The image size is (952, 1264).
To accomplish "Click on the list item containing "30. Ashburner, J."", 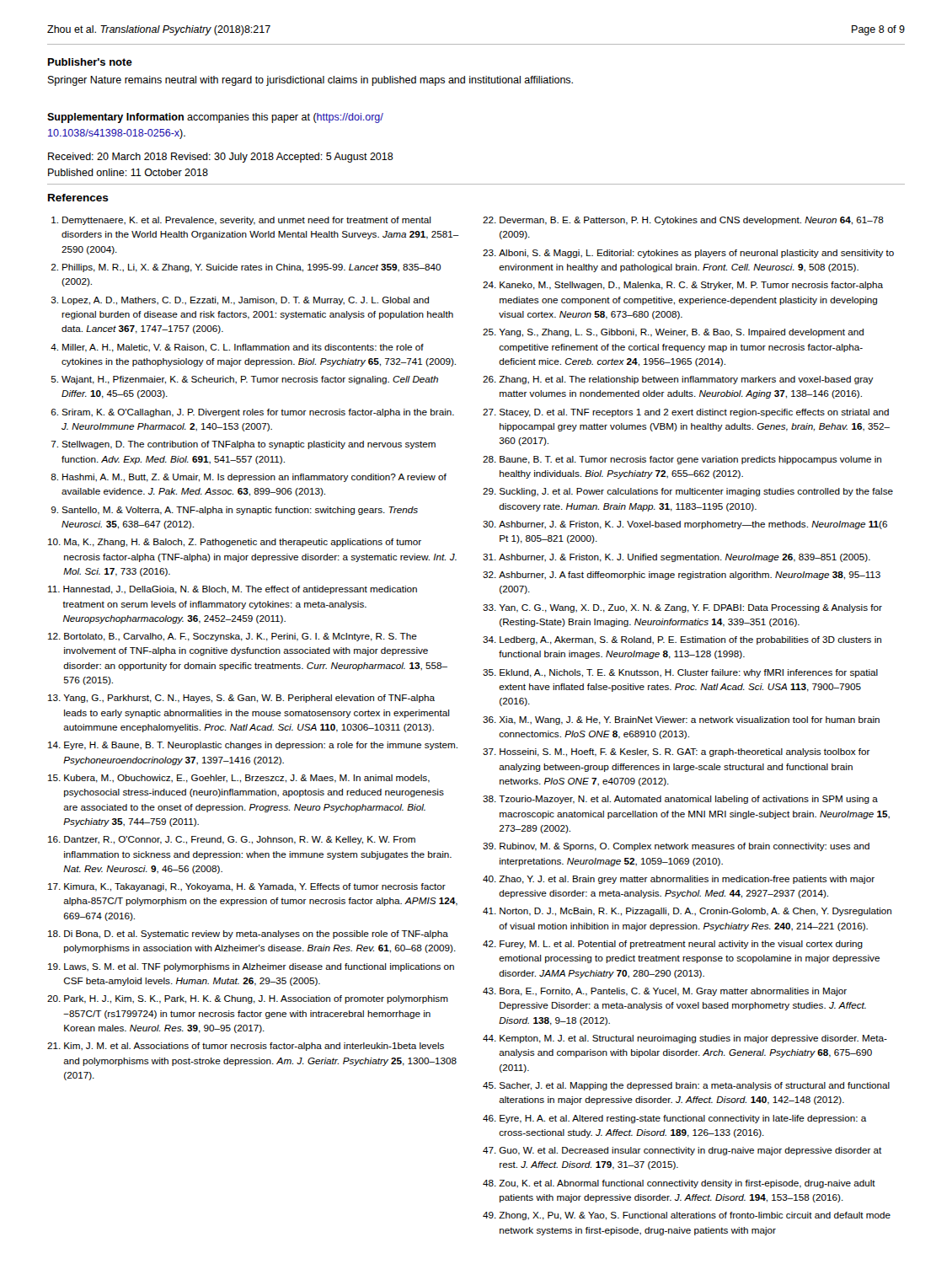I will (689, 531).
